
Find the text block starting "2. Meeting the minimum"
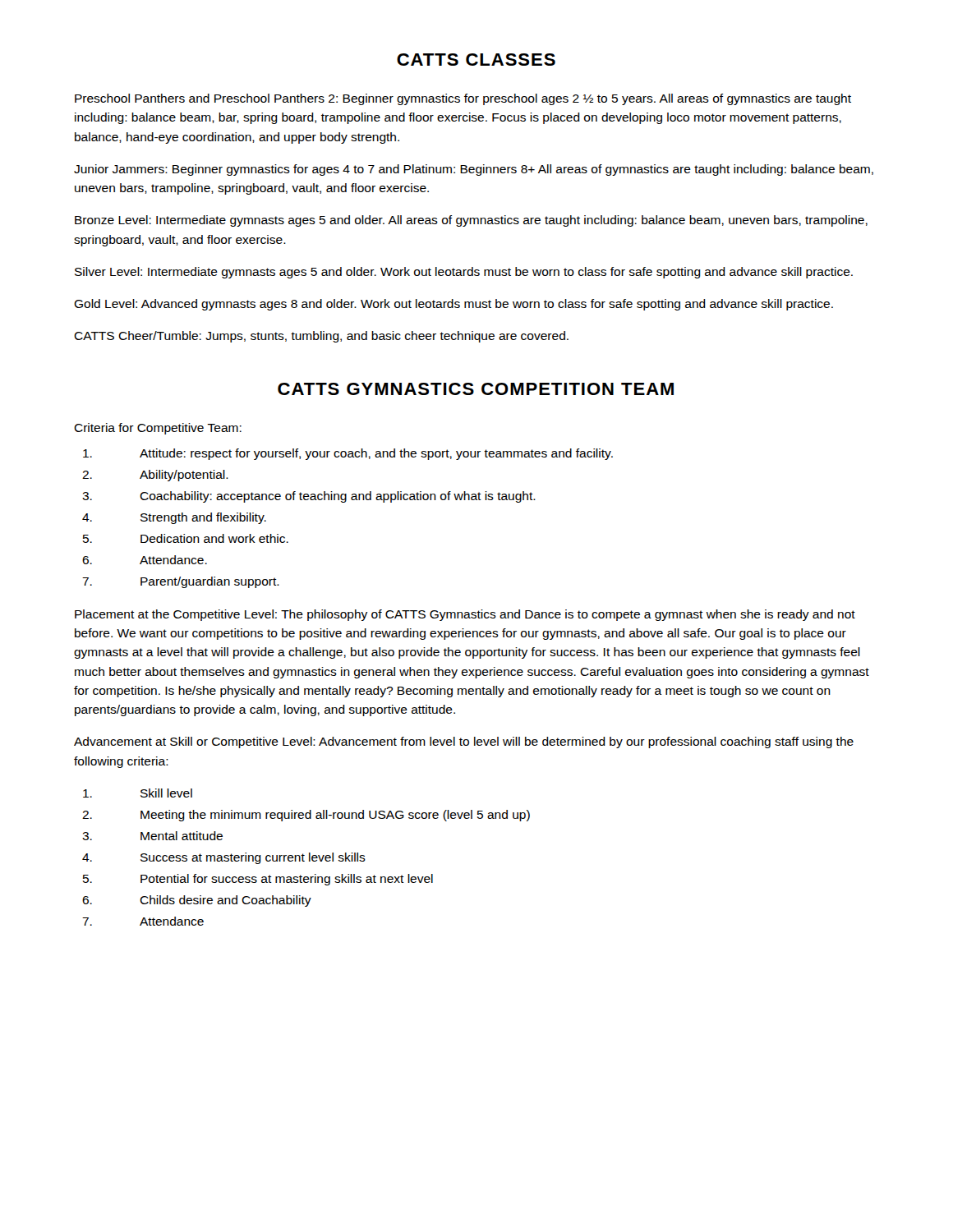476,815
